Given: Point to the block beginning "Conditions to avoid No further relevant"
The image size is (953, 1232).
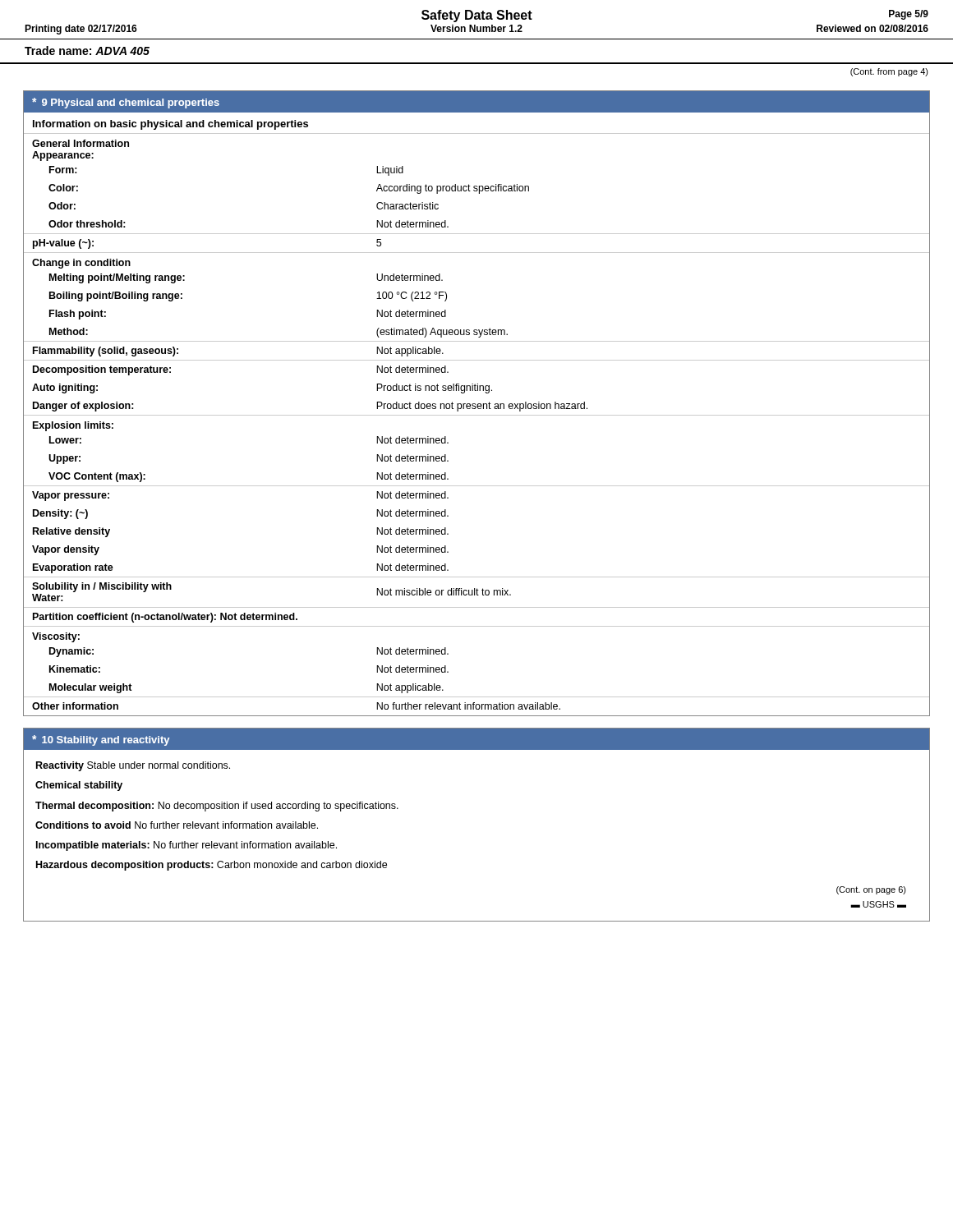Looking at the screenshot, I should click(x=177, y=825).
